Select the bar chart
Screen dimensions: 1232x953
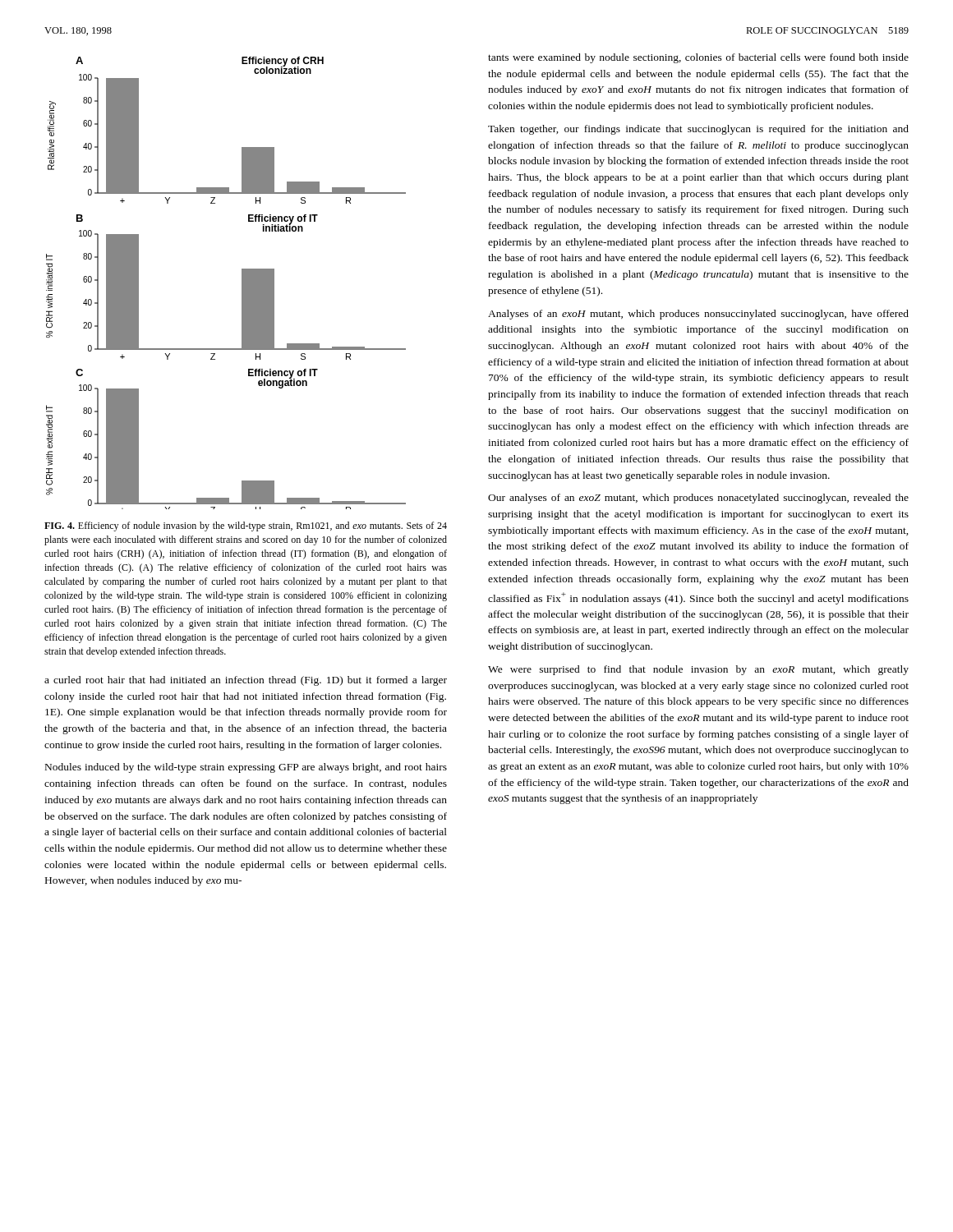click(x=237, y=282)
